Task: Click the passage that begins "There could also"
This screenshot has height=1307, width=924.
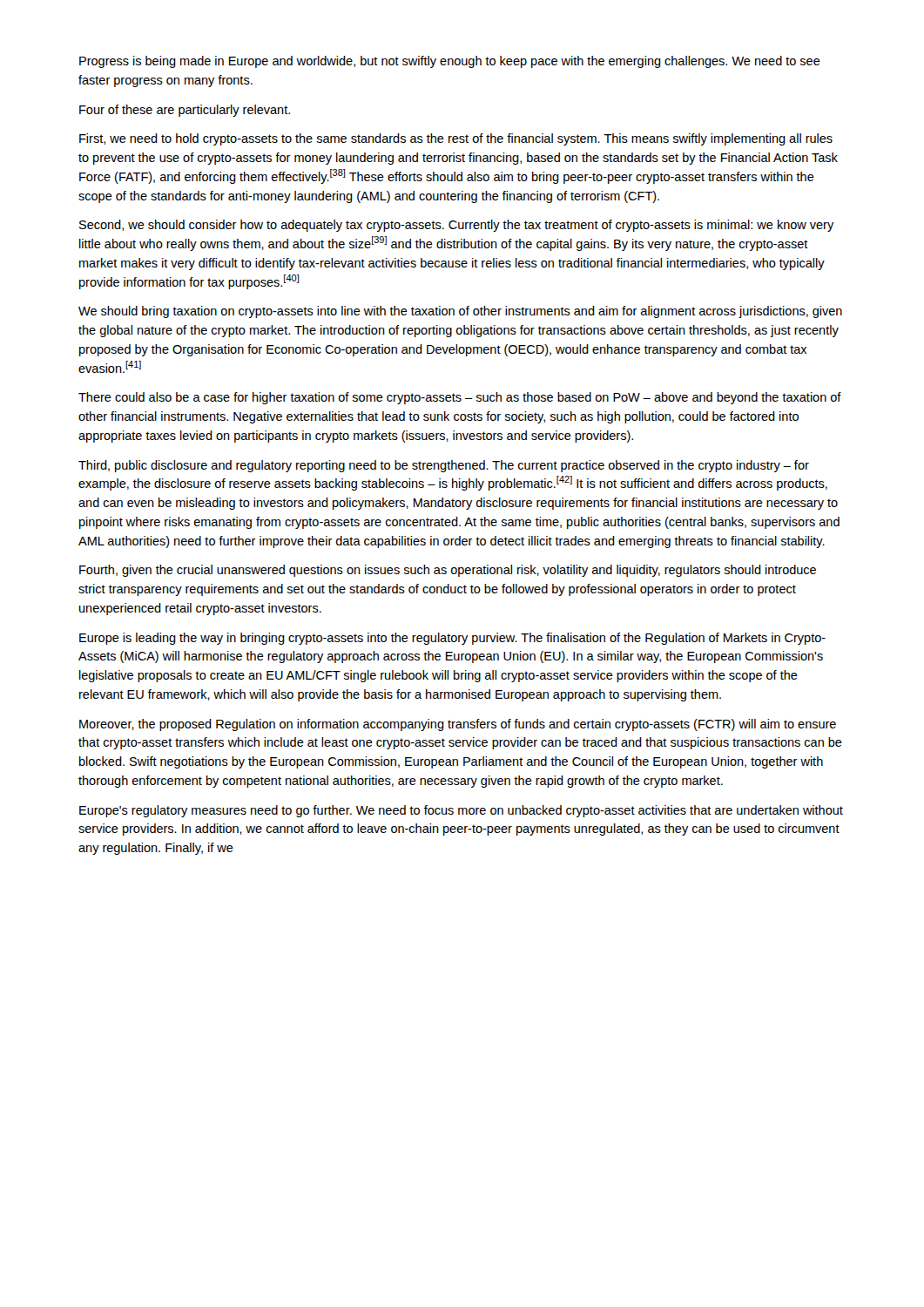Action: pyautogui.click(x=460, y=416)
